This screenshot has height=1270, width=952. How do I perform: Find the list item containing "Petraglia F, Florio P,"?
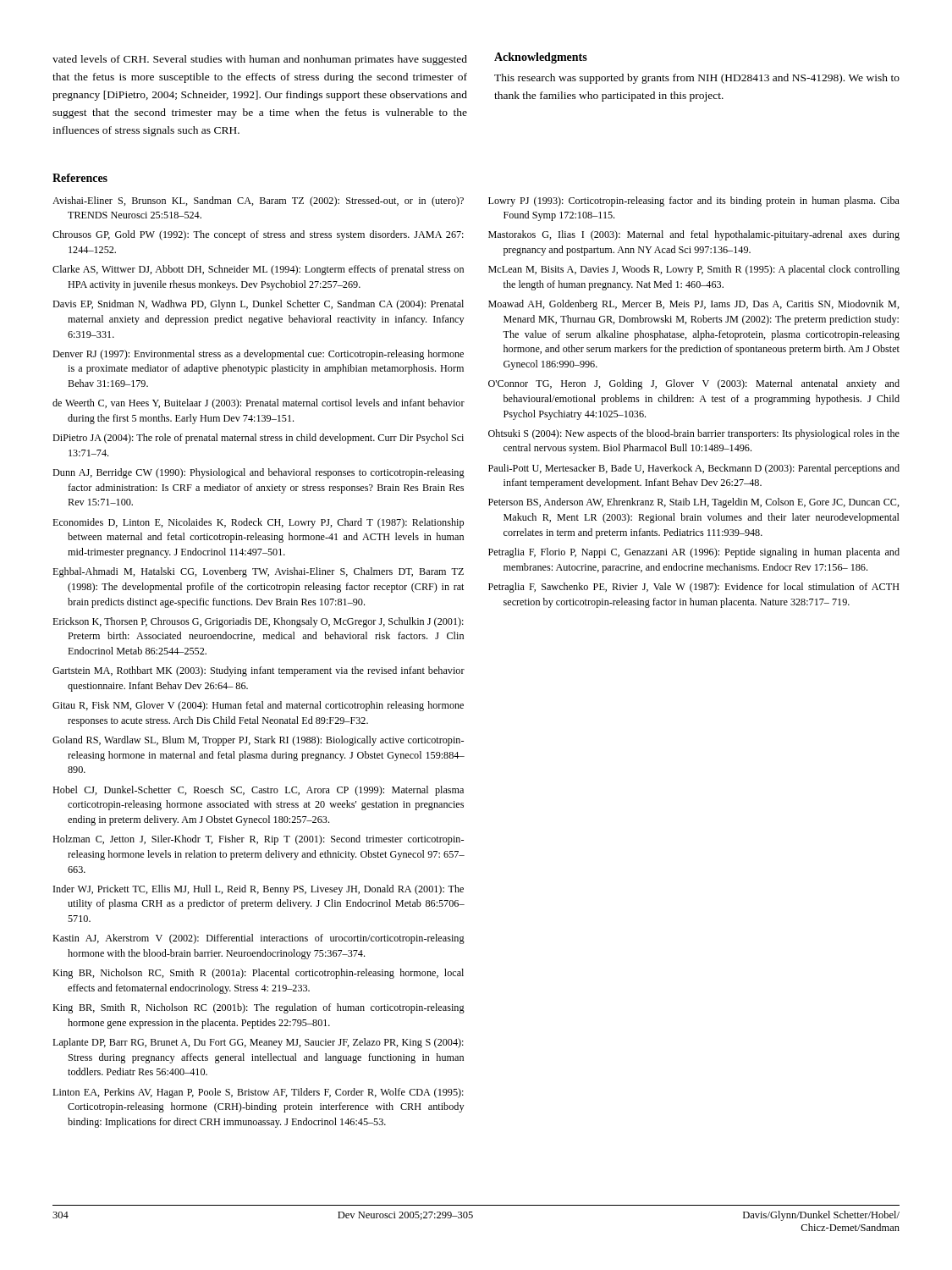coord(694,560)
